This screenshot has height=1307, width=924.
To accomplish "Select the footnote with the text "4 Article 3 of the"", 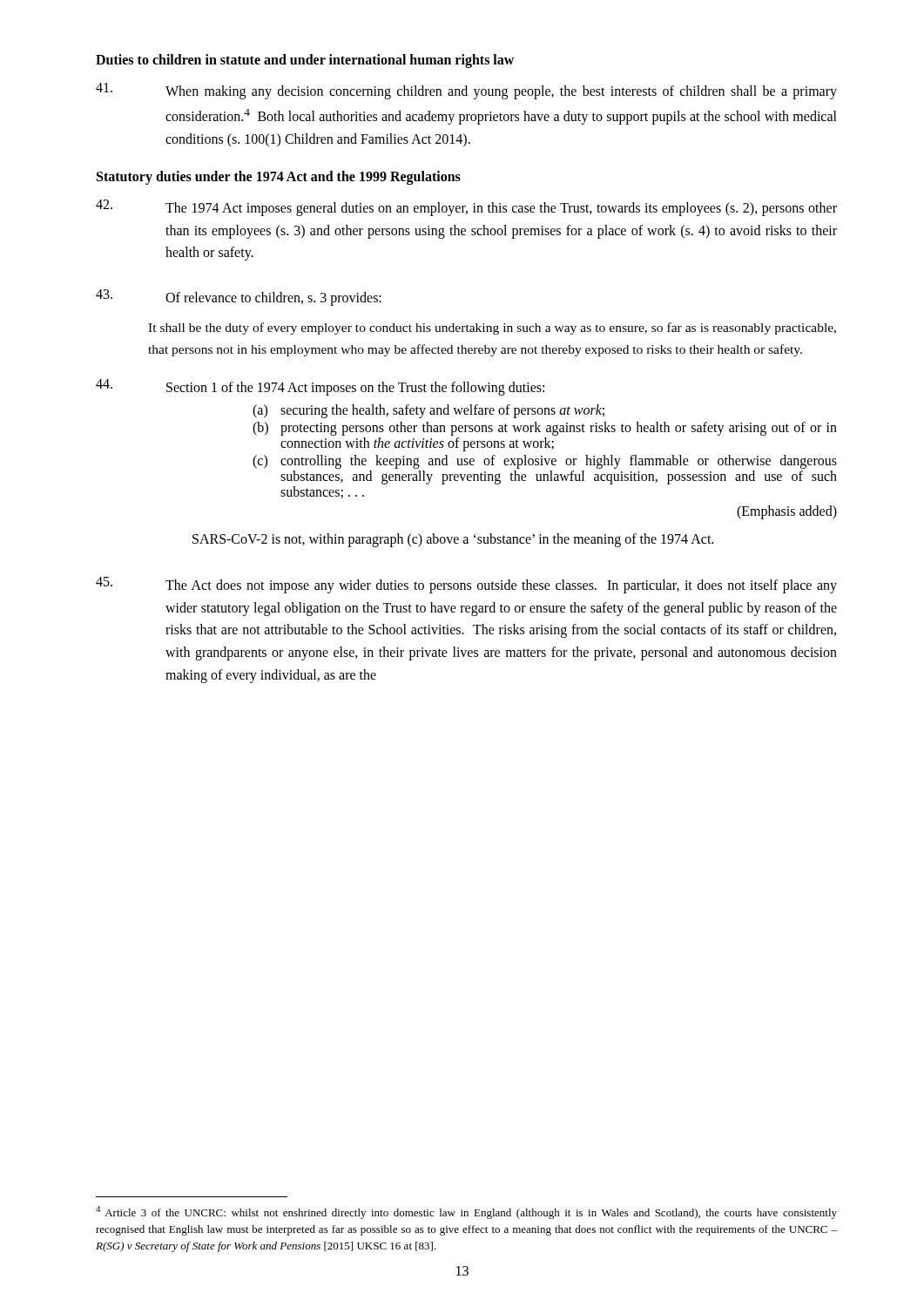I will click(466, 1228).
